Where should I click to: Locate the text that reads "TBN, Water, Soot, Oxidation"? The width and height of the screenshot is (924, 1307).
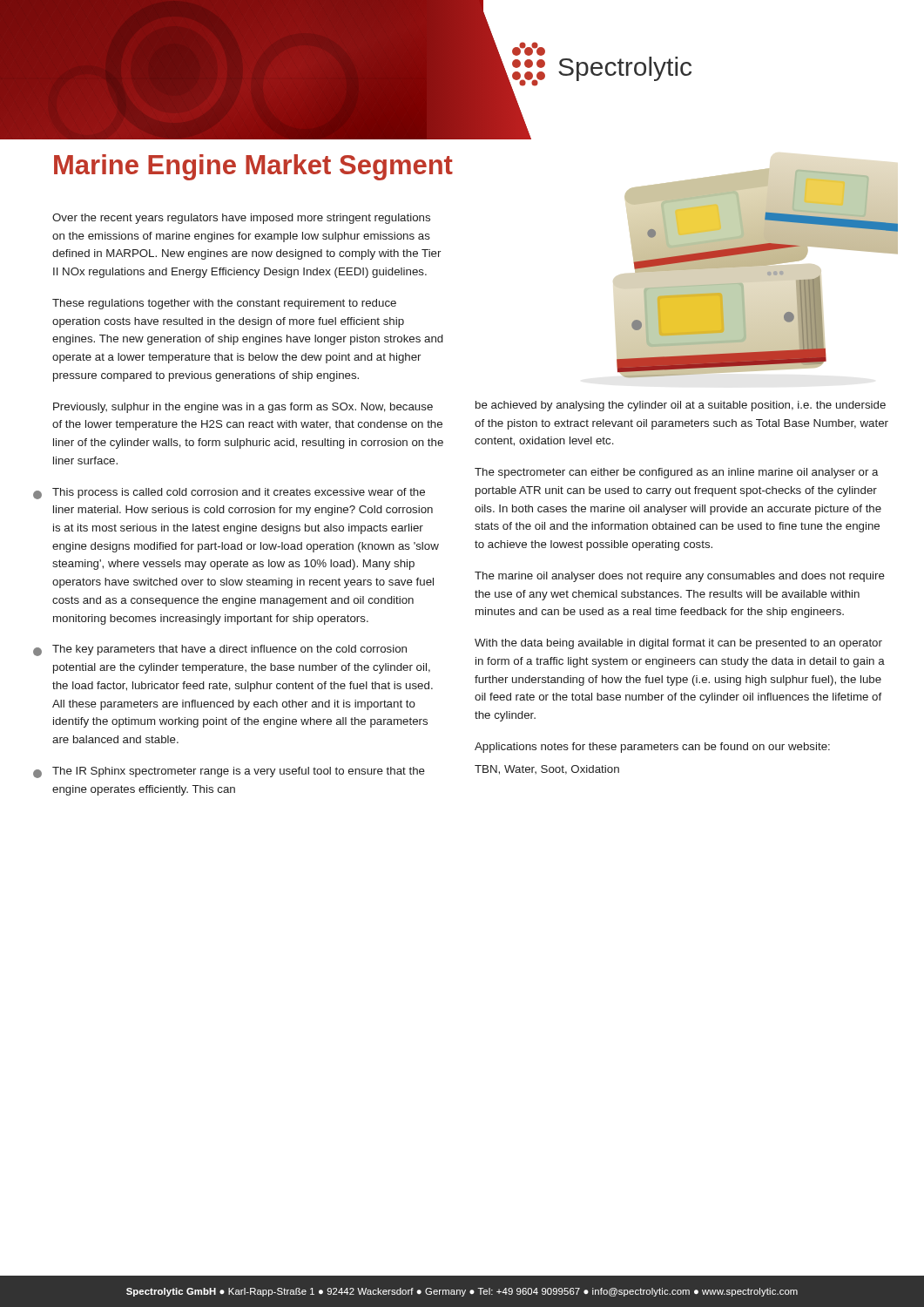click(x=547, y=769)
